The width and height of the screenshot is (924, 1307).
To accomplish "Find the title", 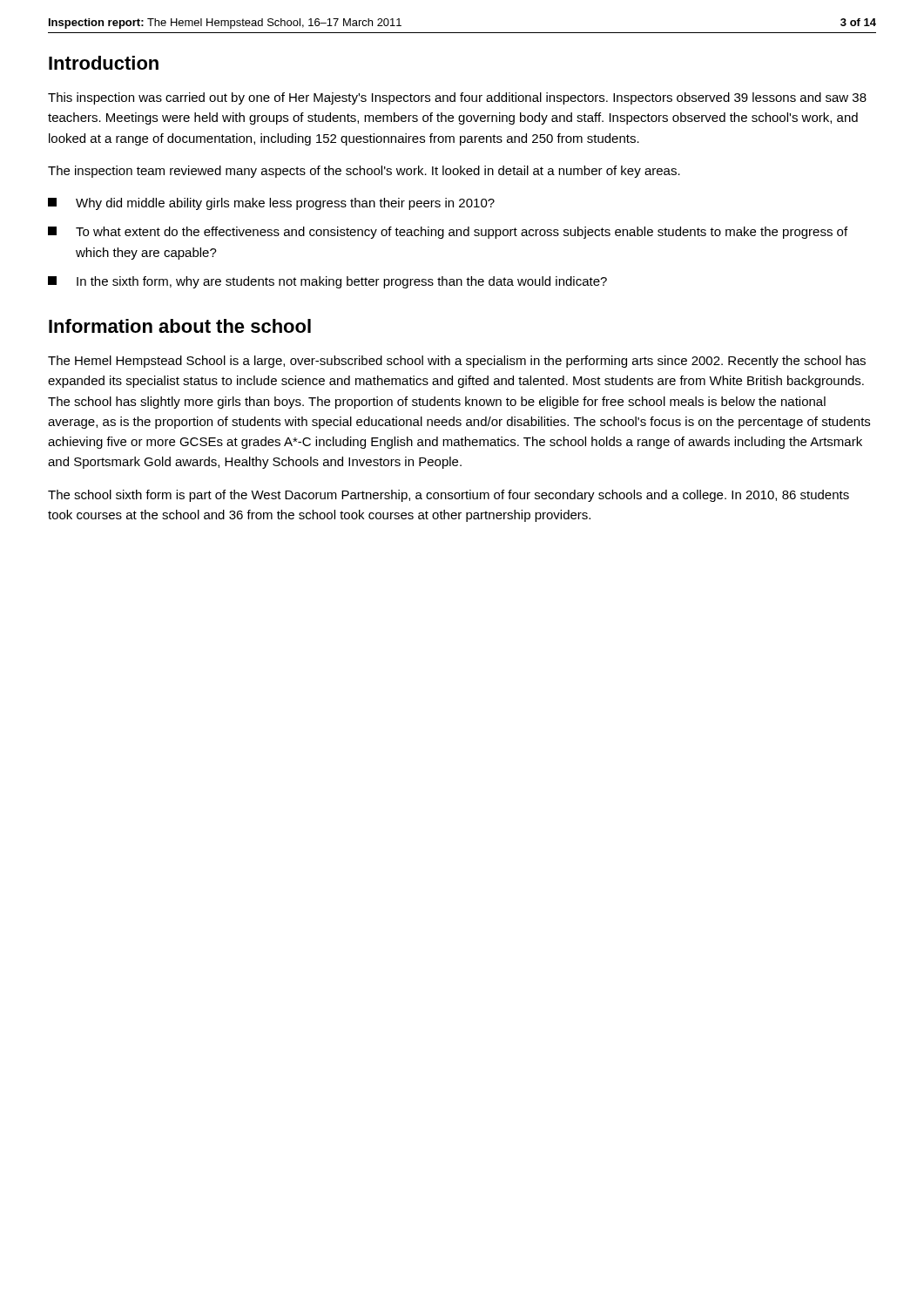I will tap(104, 63).
